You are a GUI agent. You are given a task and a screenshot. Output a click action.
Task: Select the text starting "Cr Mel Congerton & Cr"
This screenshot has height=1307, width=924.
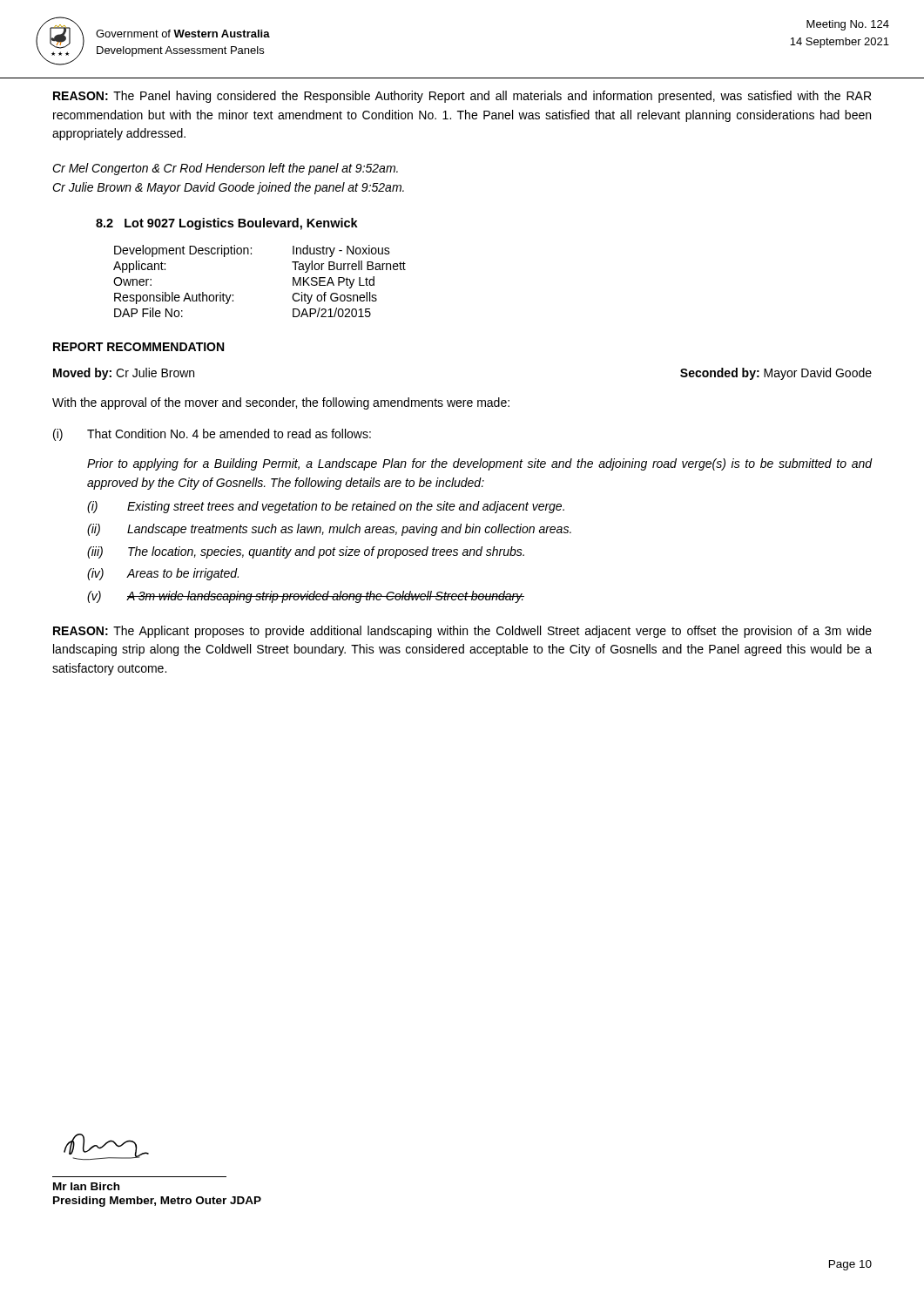(x=229, y=178)
